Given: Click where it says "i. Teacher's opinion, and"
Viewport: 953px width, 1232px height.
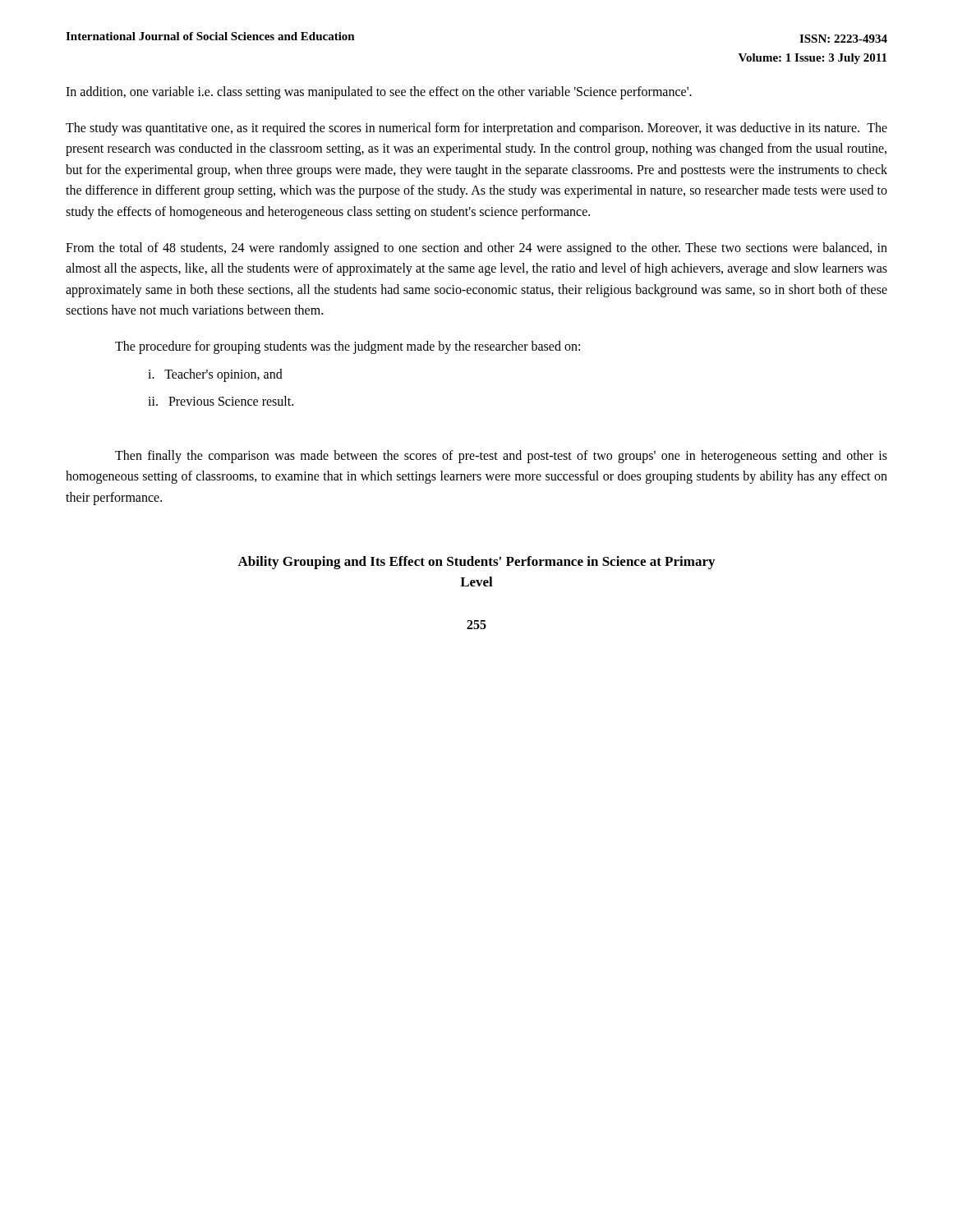Looking at the screenshot, I should [x=215, y=374].
